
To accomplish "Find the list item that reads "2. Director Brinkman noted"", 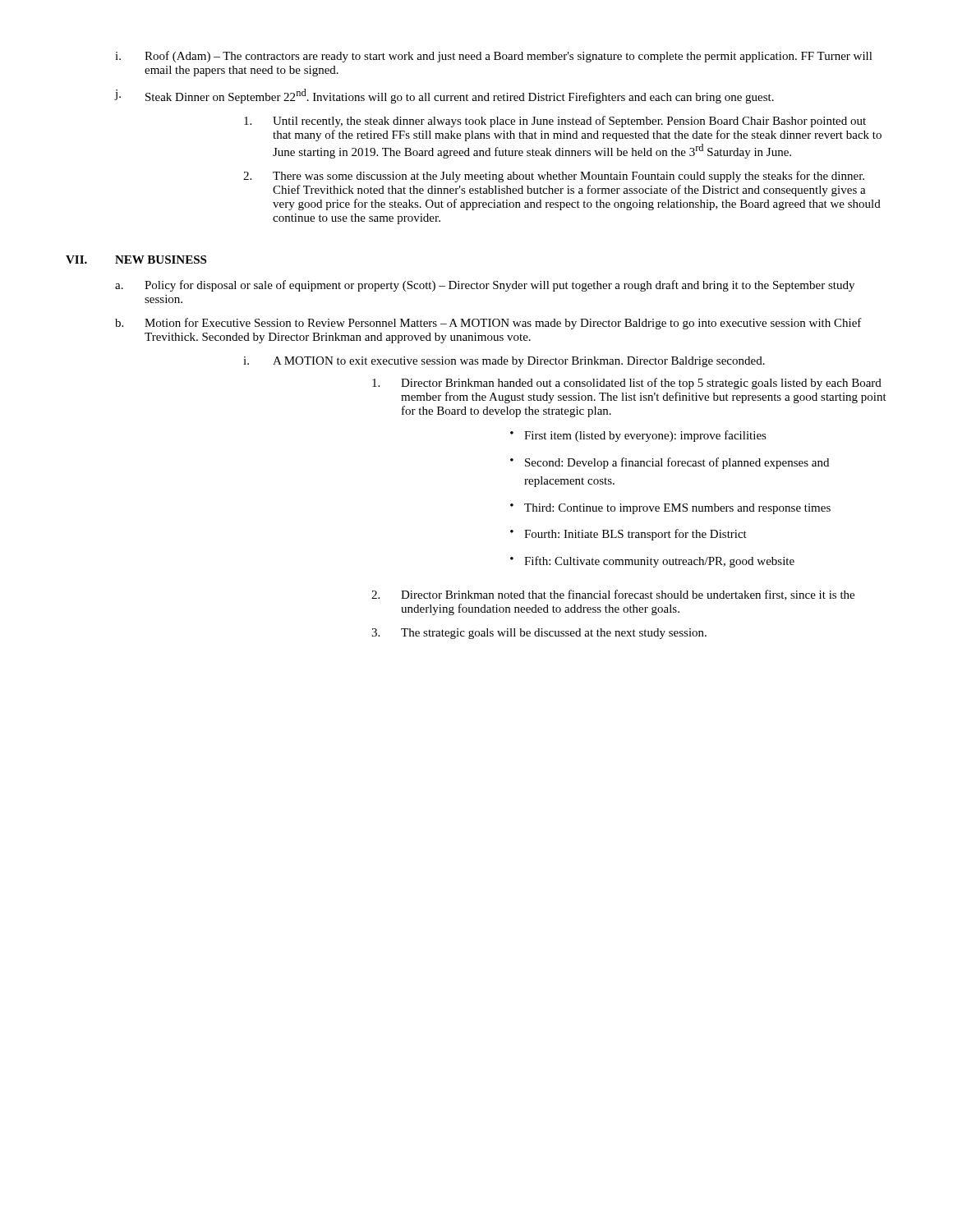I will pyautogui.click(x=629, y=602).
